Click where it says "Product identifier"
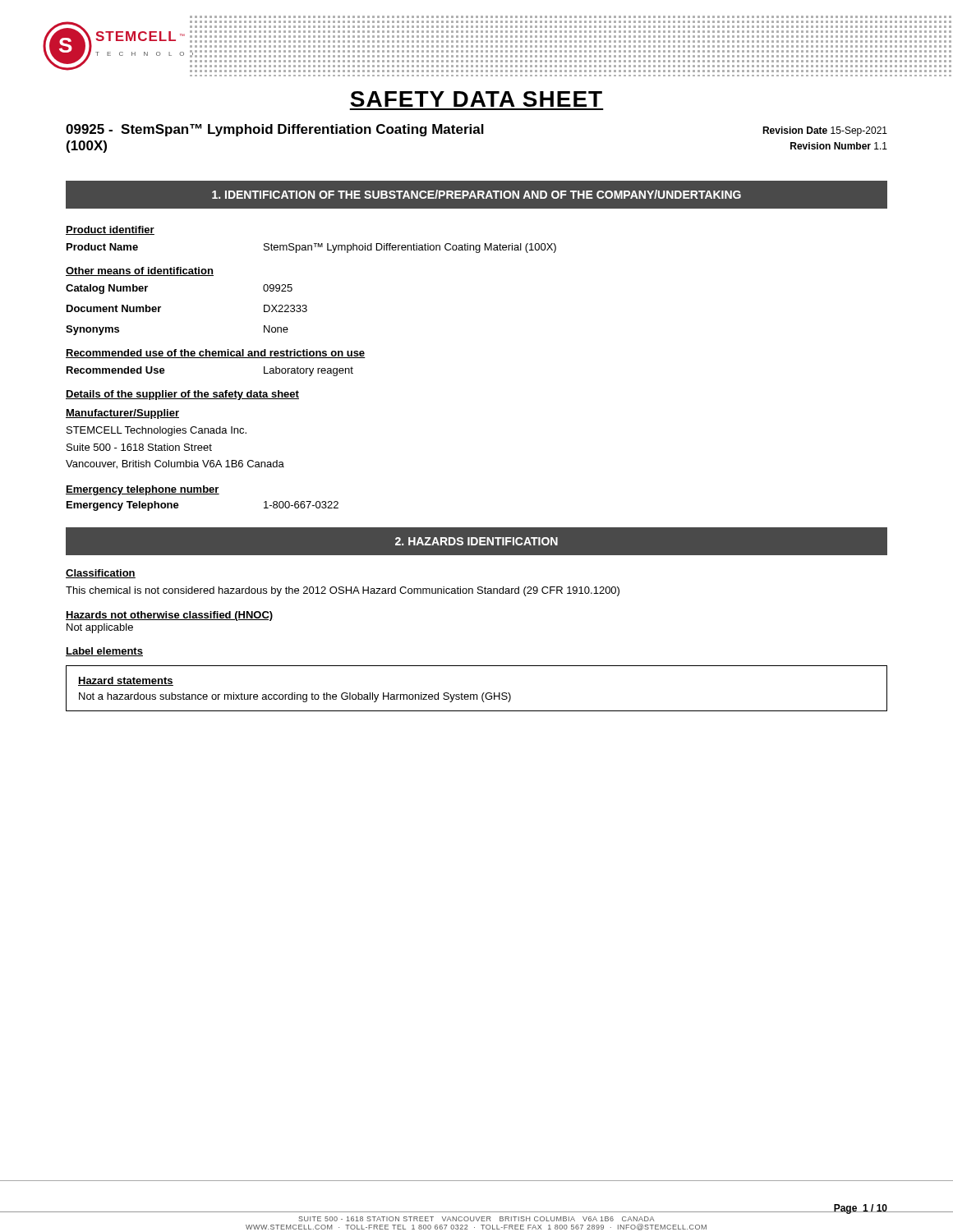The image size is (953, 1232). [x=110, y=230]
